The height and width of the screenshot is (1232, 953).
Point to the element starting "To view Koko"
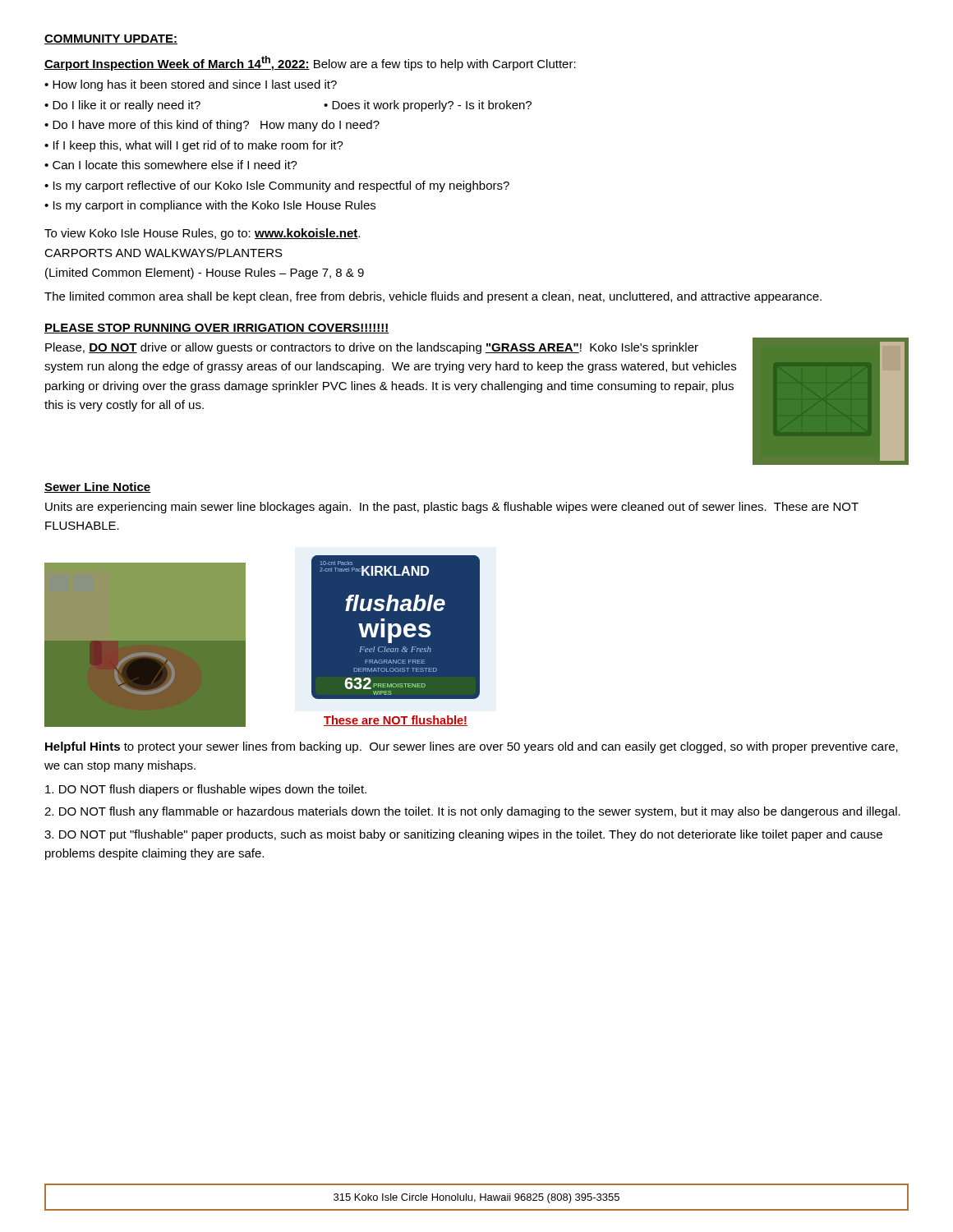pyautogui.click(x=204, y=252)
